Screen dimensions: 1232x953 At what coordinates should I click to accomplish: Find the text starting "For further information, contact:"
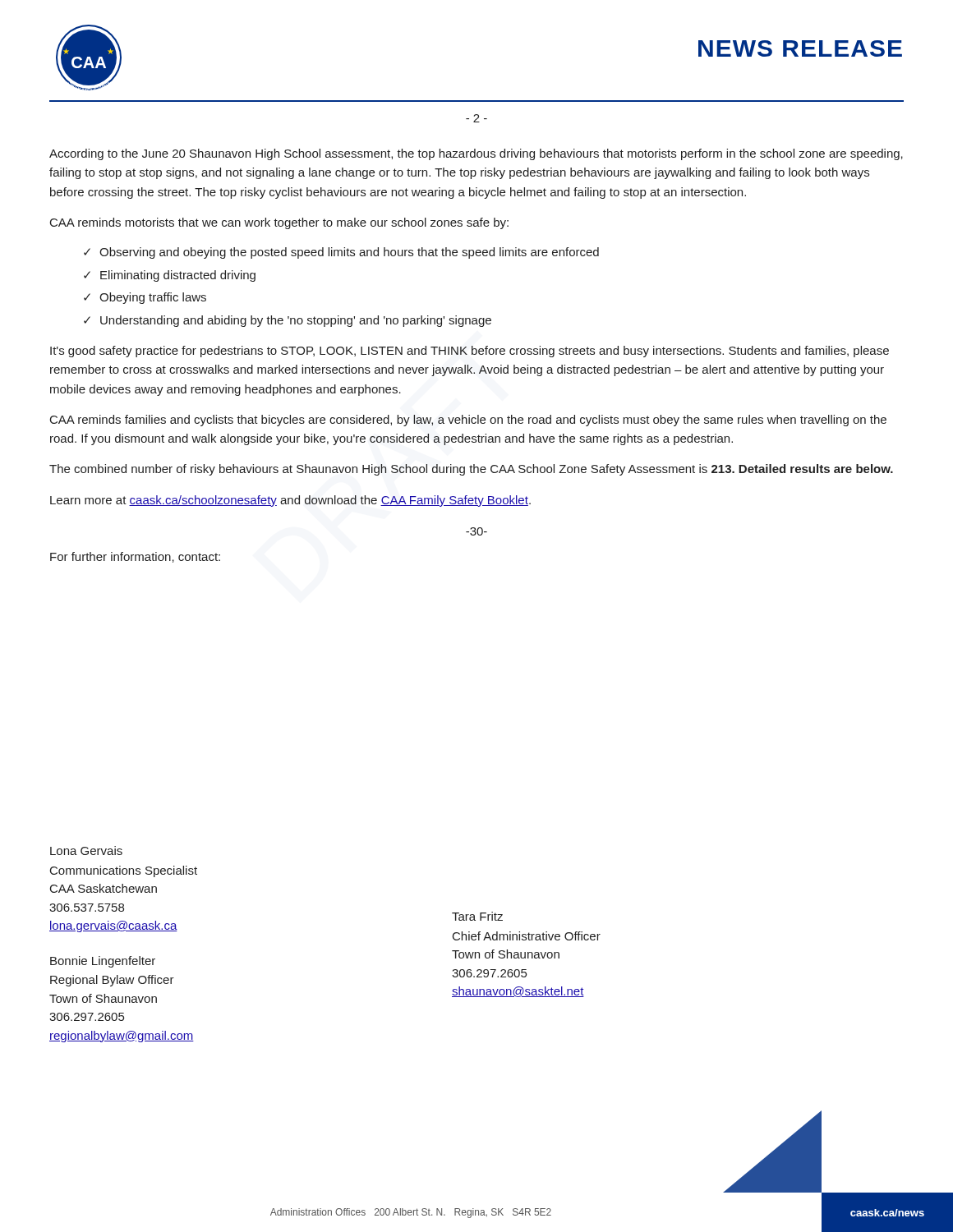(135, 556)
